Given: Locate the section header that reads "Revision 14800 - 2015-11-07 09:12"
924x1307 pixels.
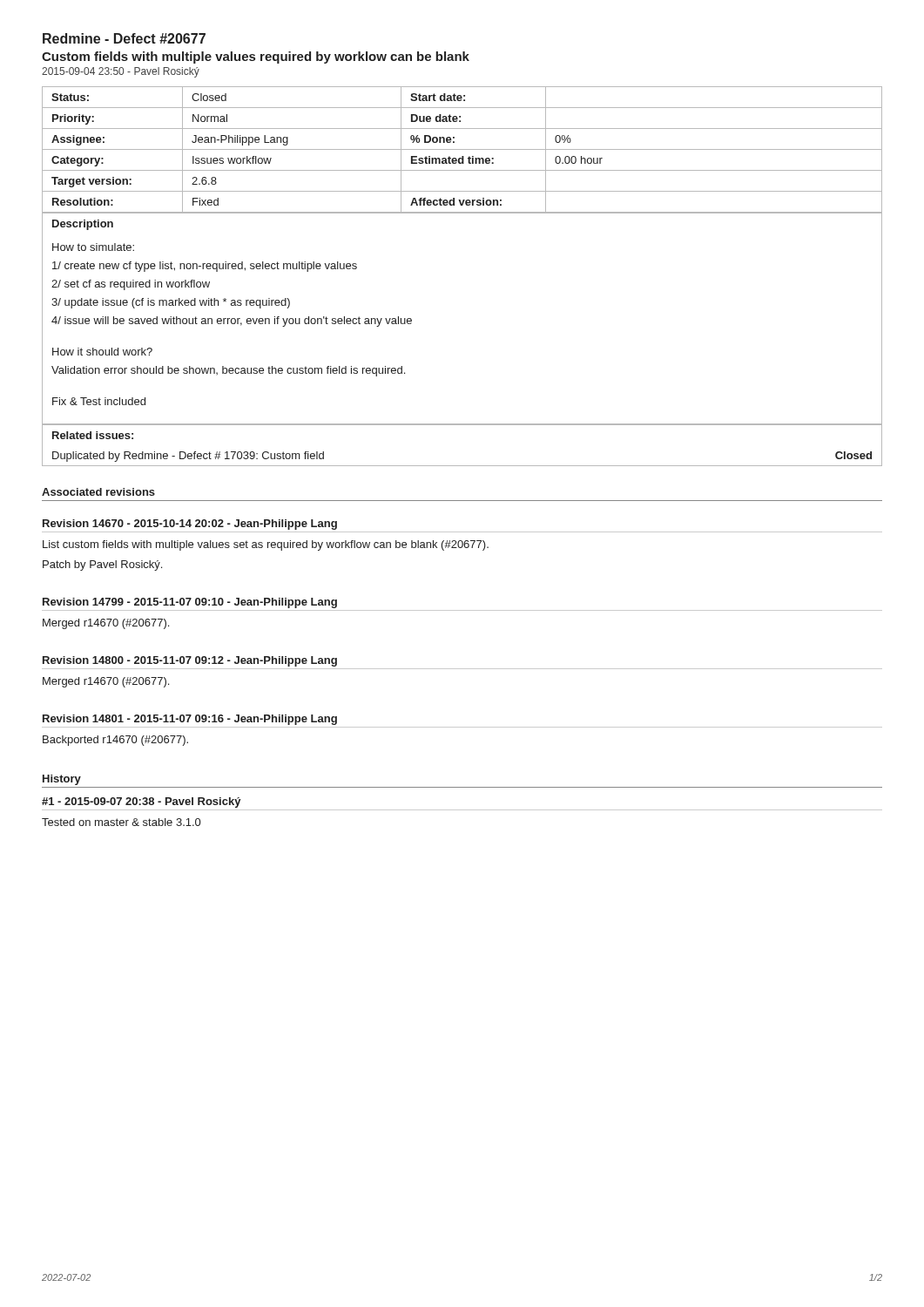Looking at the screenshot, I should pyautogui.click(x=190, y=660).
